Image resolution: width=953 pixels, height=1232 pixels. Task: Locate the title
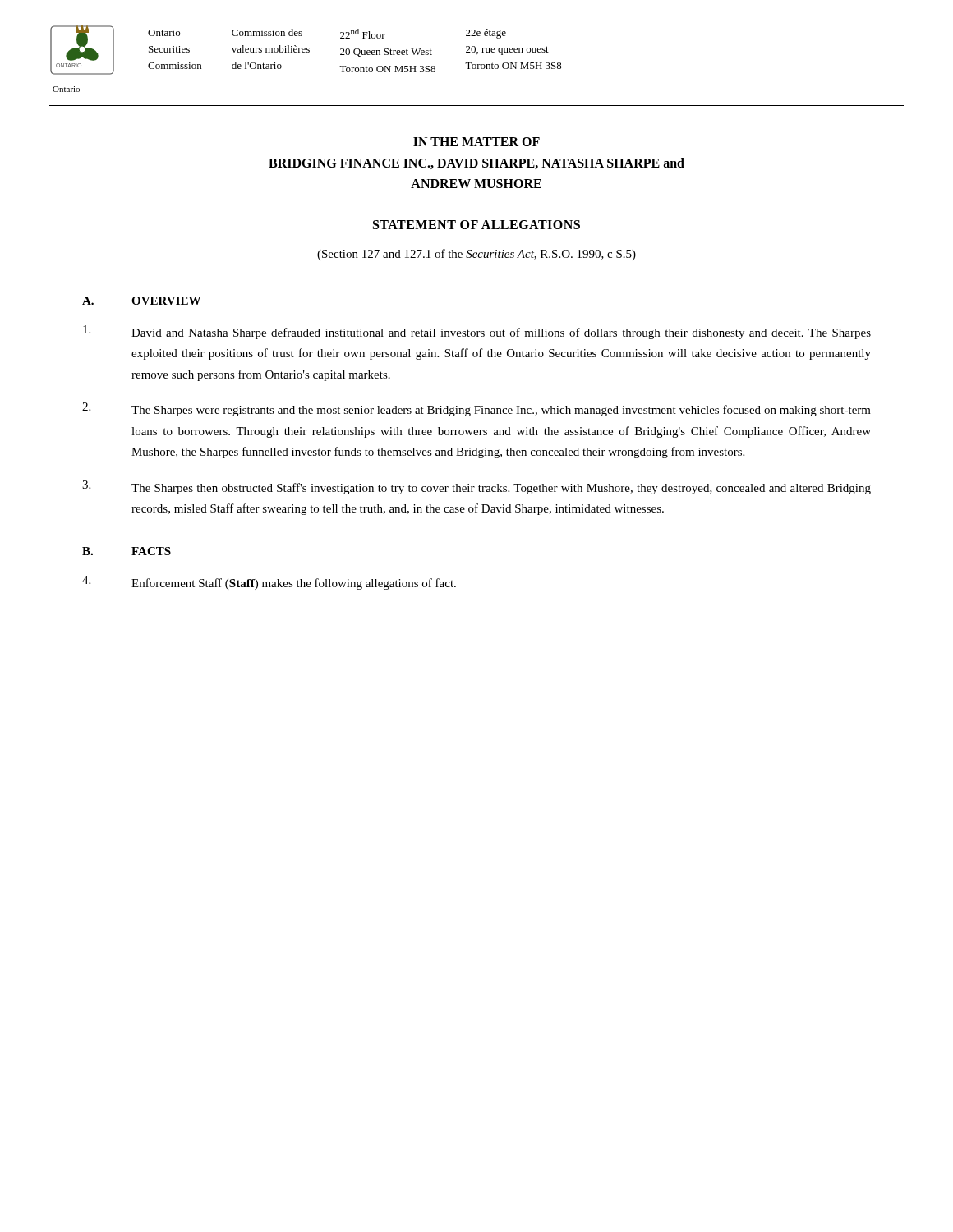point(476,163)
